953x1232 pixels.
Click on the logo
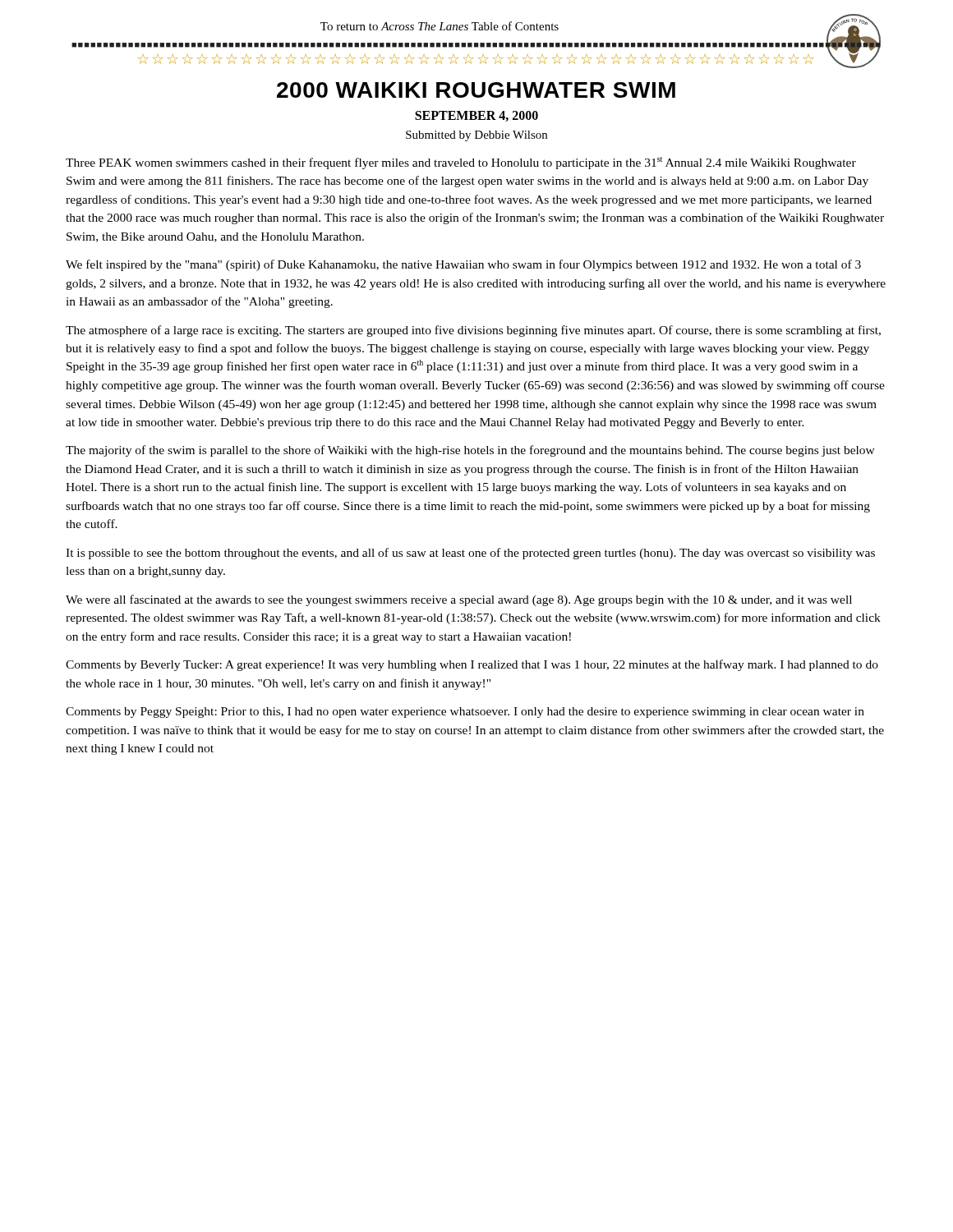(854, 39)
